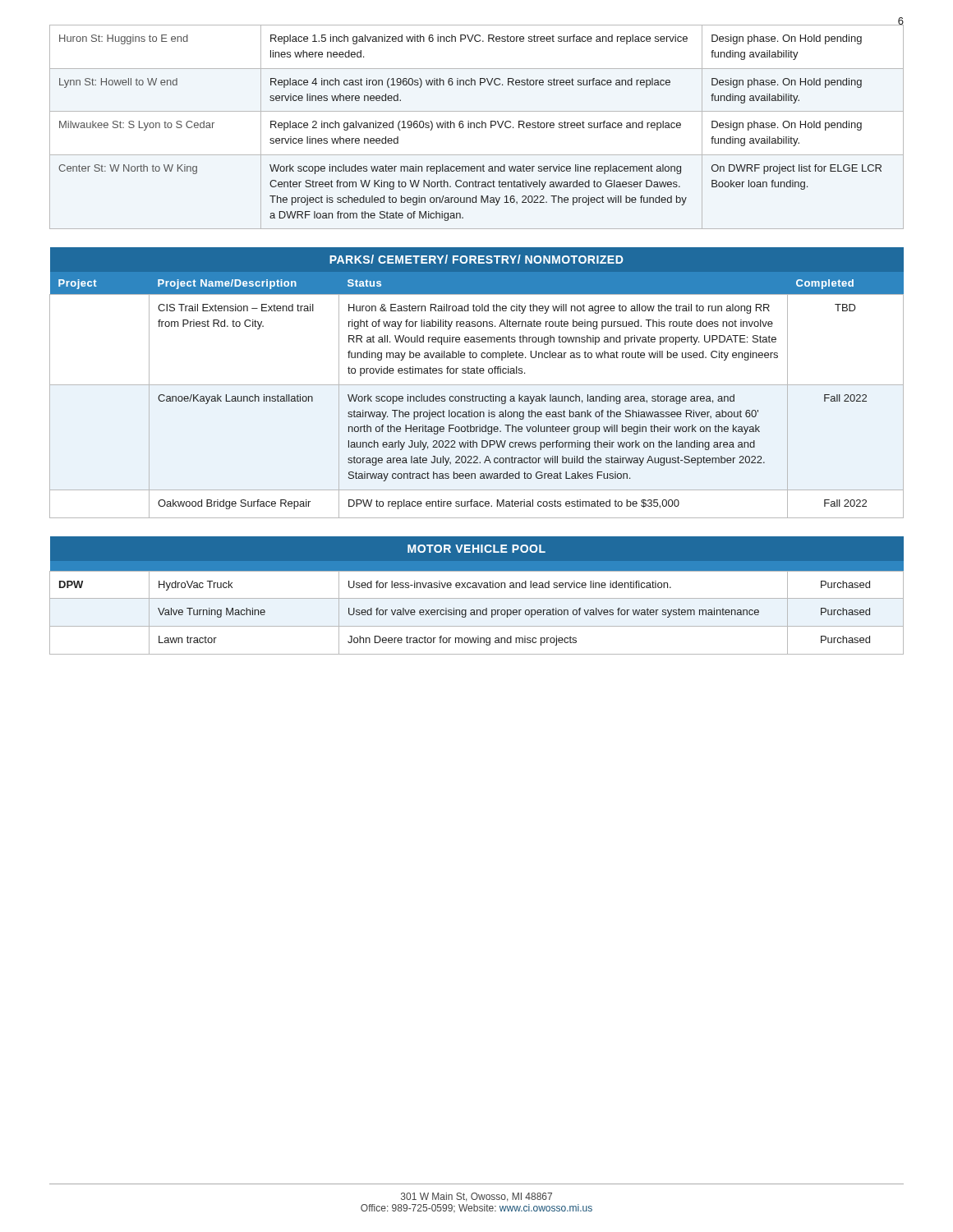Locate the table with the text "On DWRF project"
953x1232 pixels.
(x=476, y=127)
